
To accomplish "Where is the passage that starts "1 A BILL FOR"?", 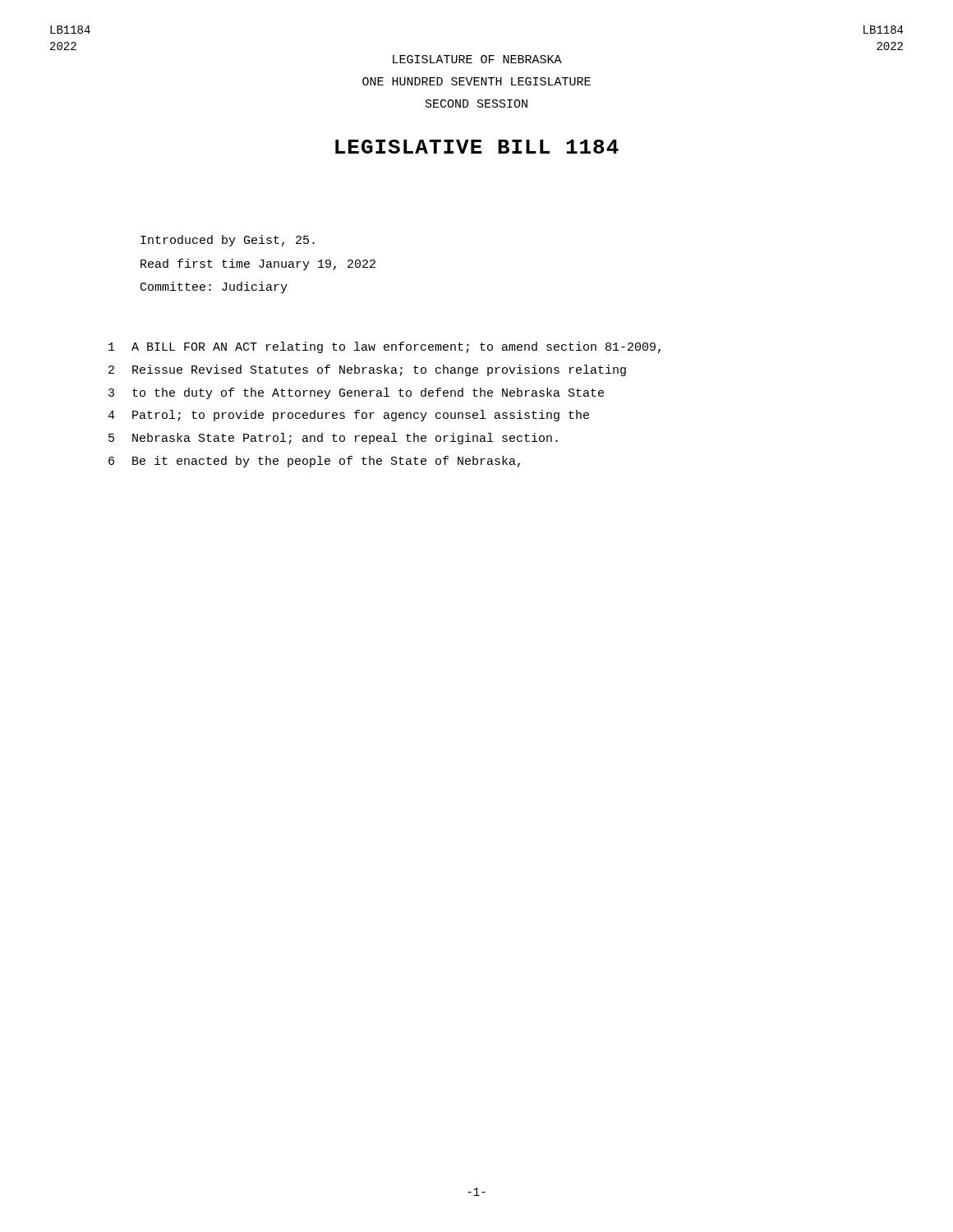I will coord(476,348).
